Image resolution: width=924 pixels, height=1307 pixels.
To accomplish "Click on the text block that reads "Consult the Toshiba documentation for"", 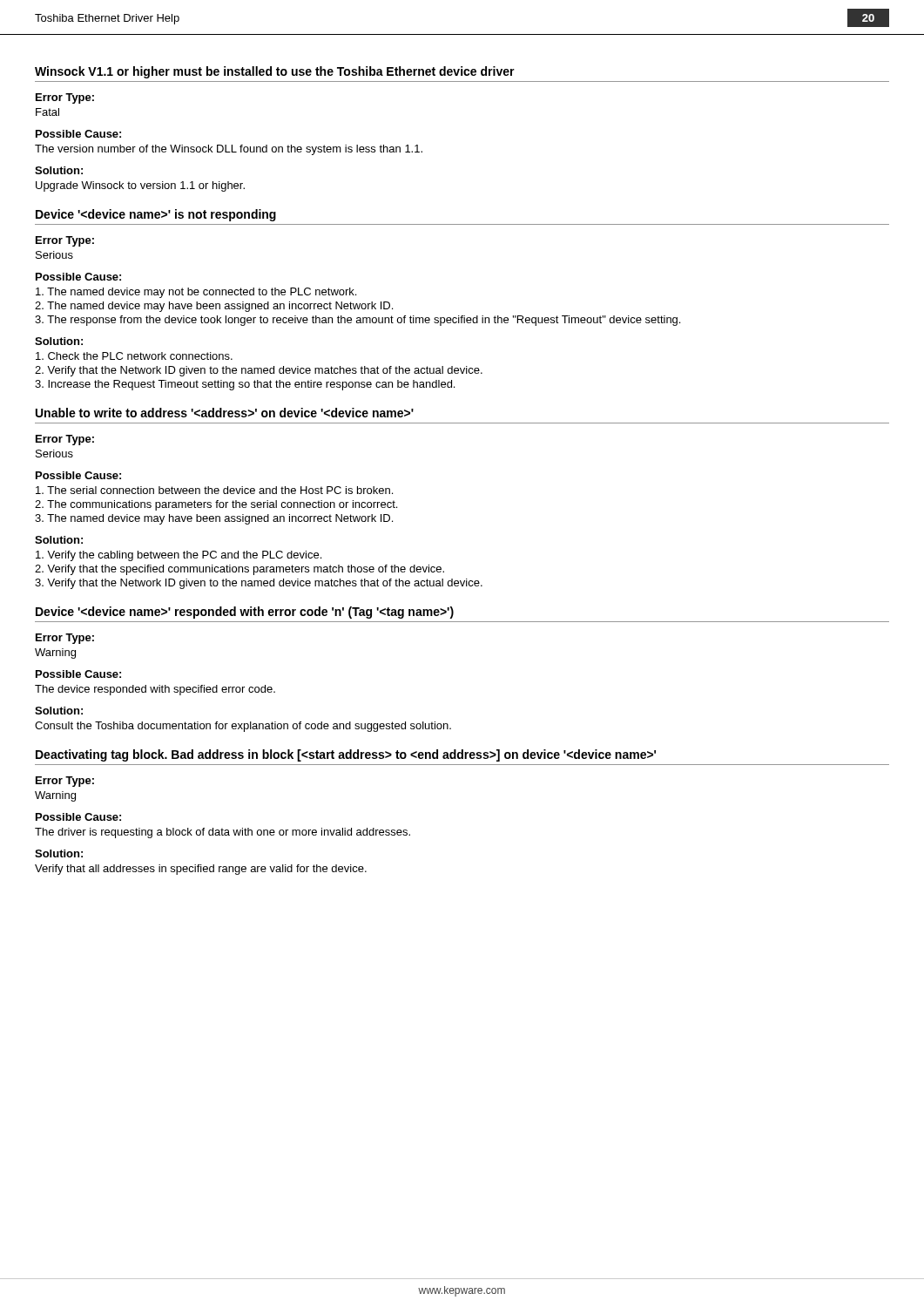I will pos(243,725).
